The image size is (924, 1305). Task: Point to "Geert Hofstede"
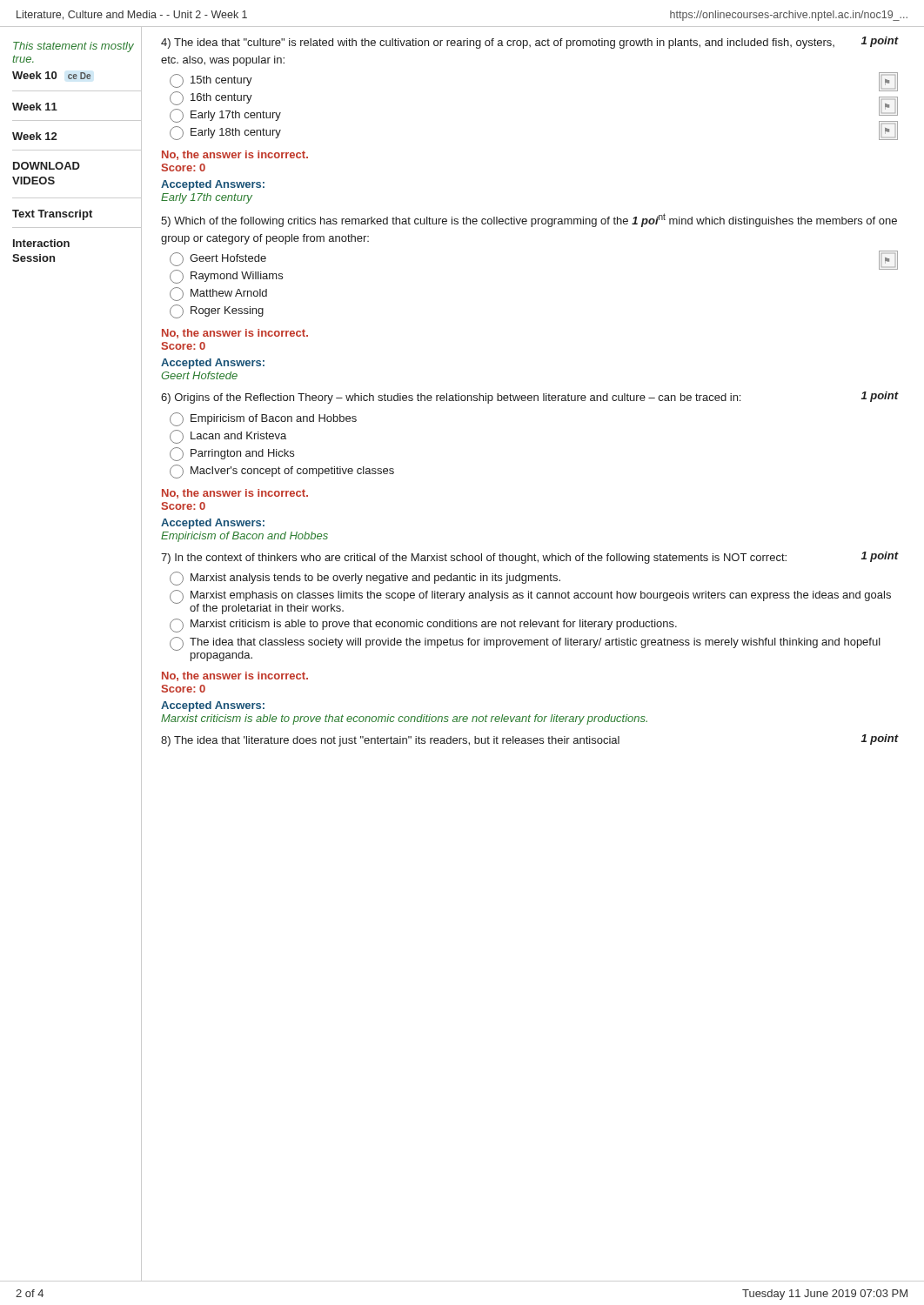[218, 259]
